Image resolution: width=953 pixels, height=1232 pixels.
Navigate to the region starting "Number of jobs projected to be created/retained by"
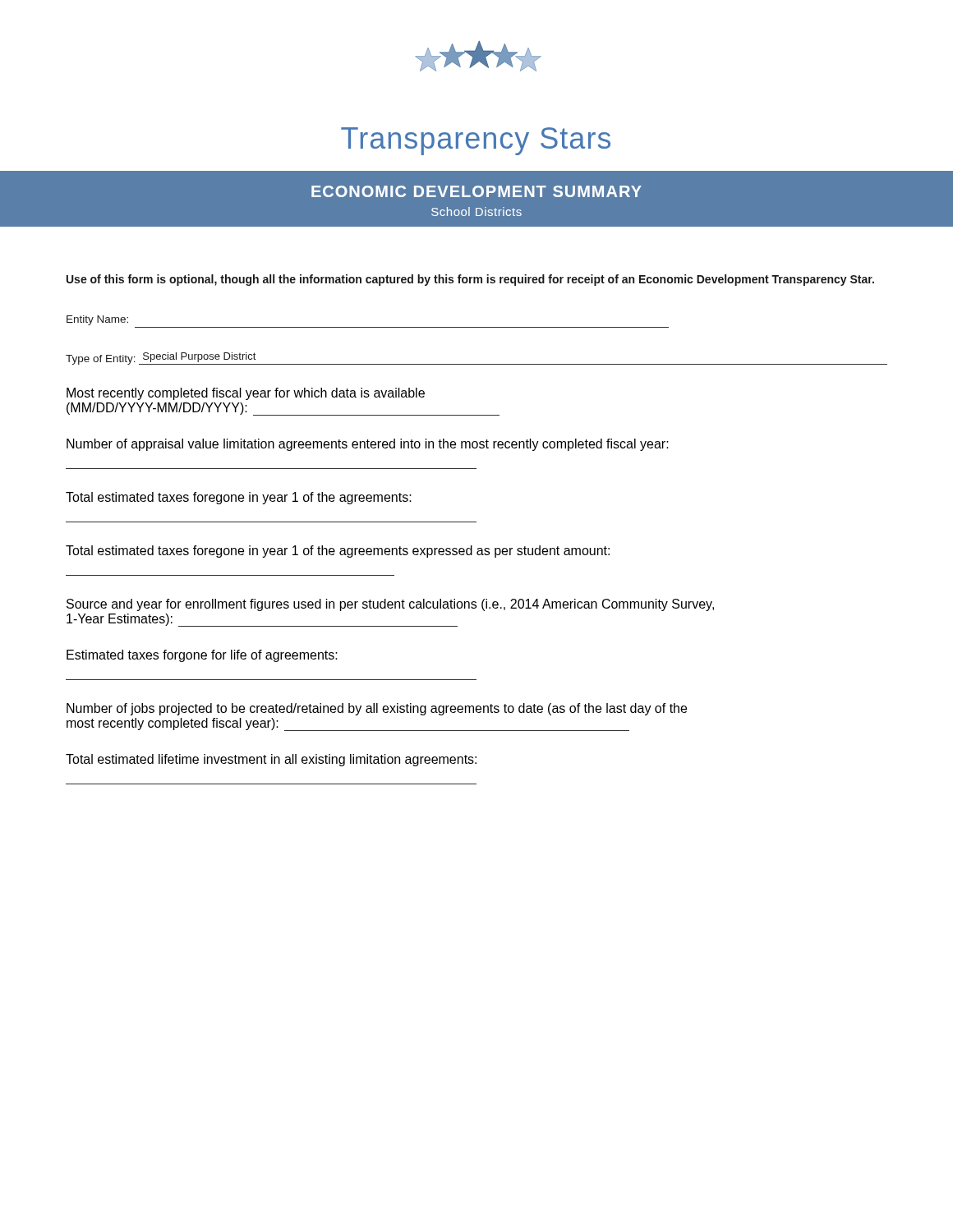tap(476, 716)
